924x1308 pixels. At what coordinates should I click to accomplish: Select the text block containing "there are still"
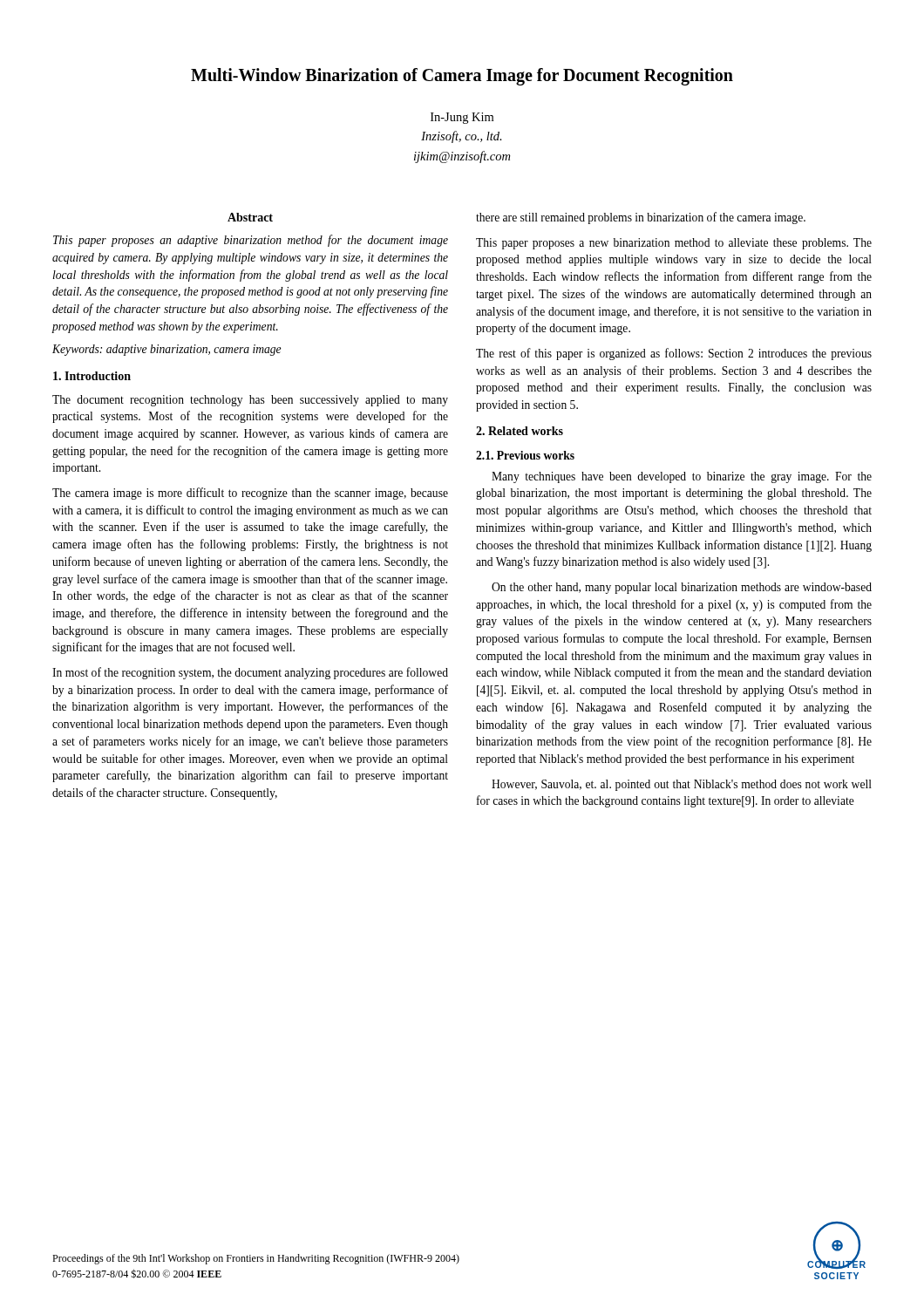tap(674, 312)
